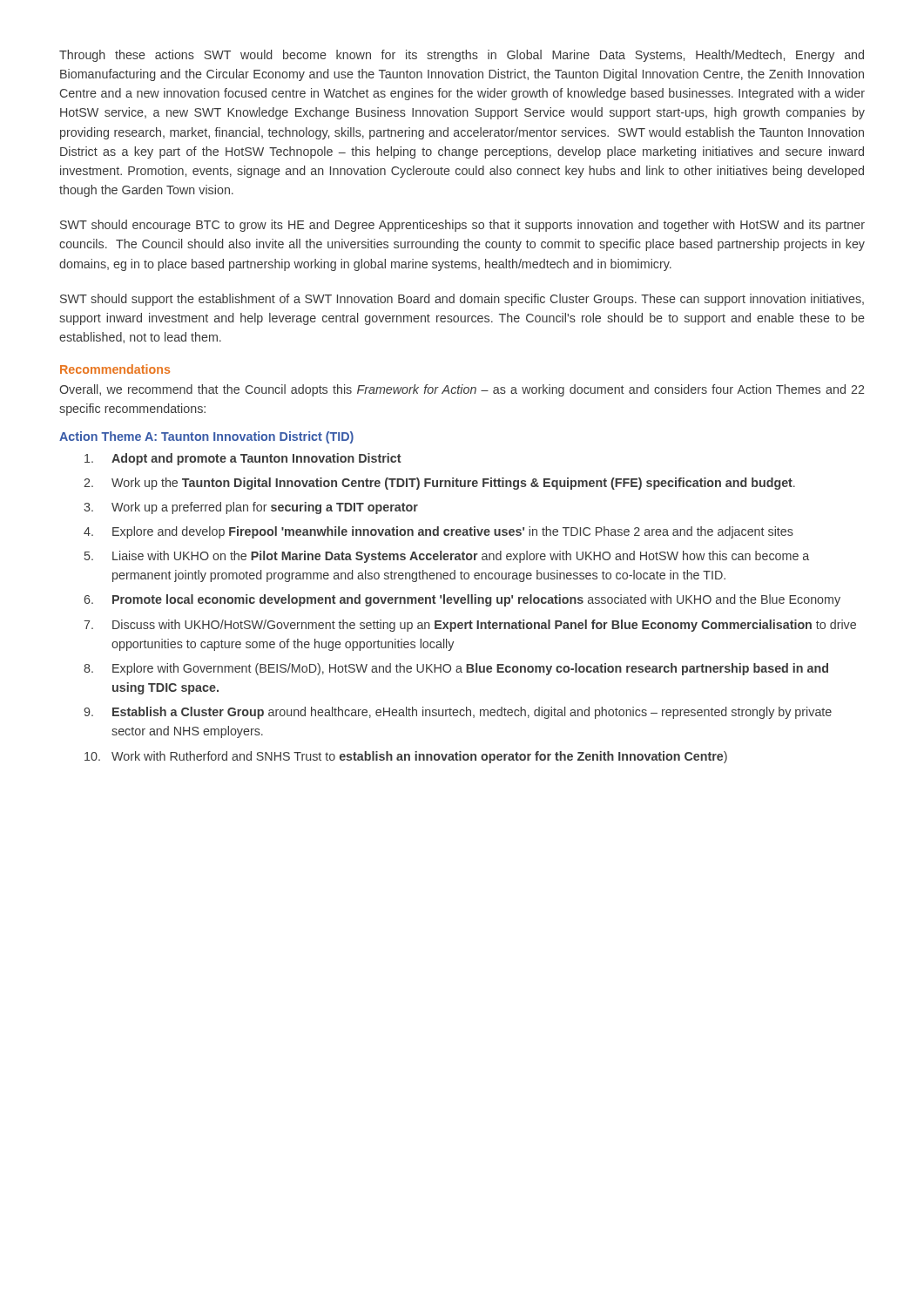This screenshot has height=1307, width=924.
Task: Point to the element starting "Overall, we recommend that"
Action: click(462, 399)
